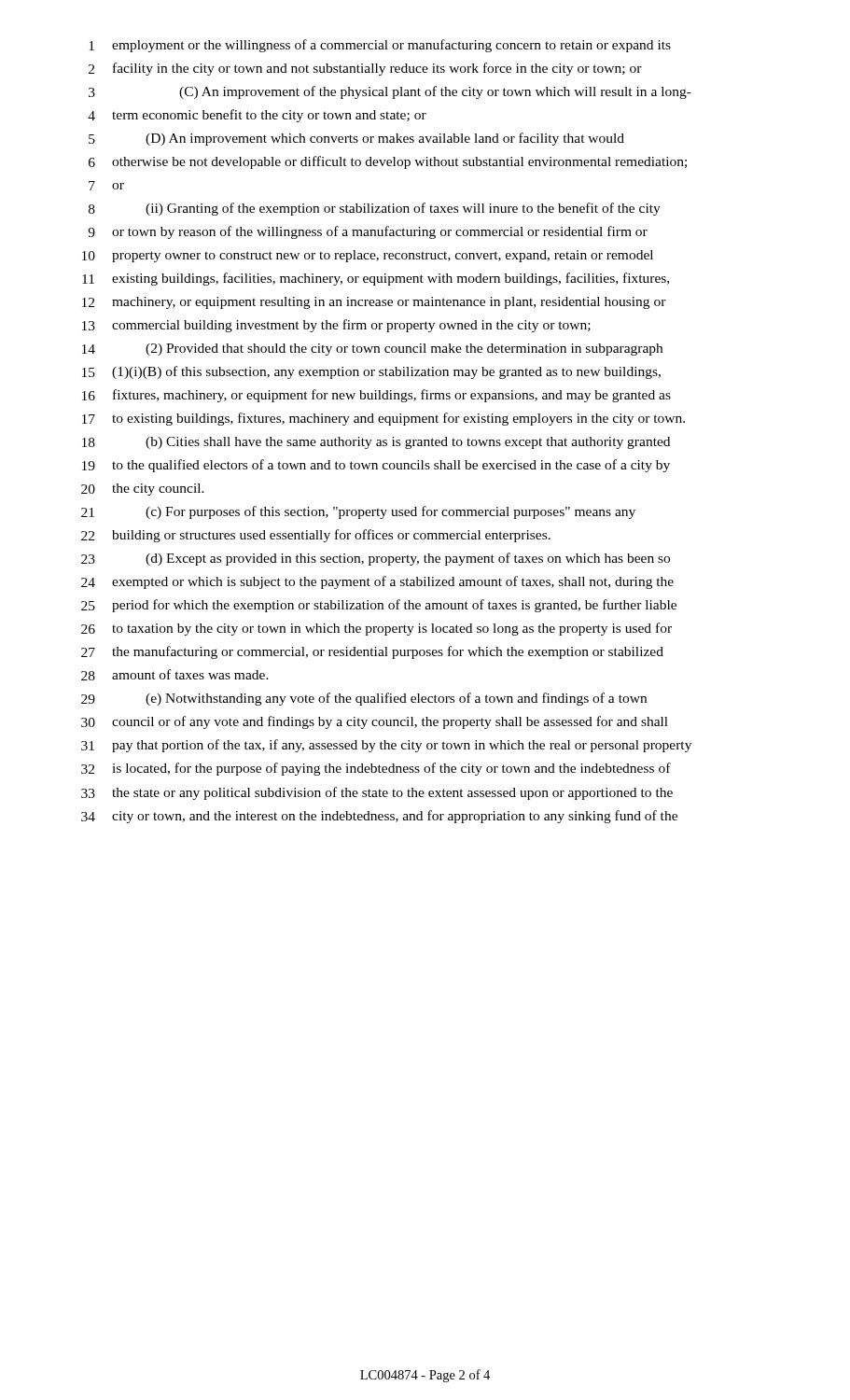Point to the element starting "25 period for which the exemption or"
The image size is (850, 1400).
(425, 606)
